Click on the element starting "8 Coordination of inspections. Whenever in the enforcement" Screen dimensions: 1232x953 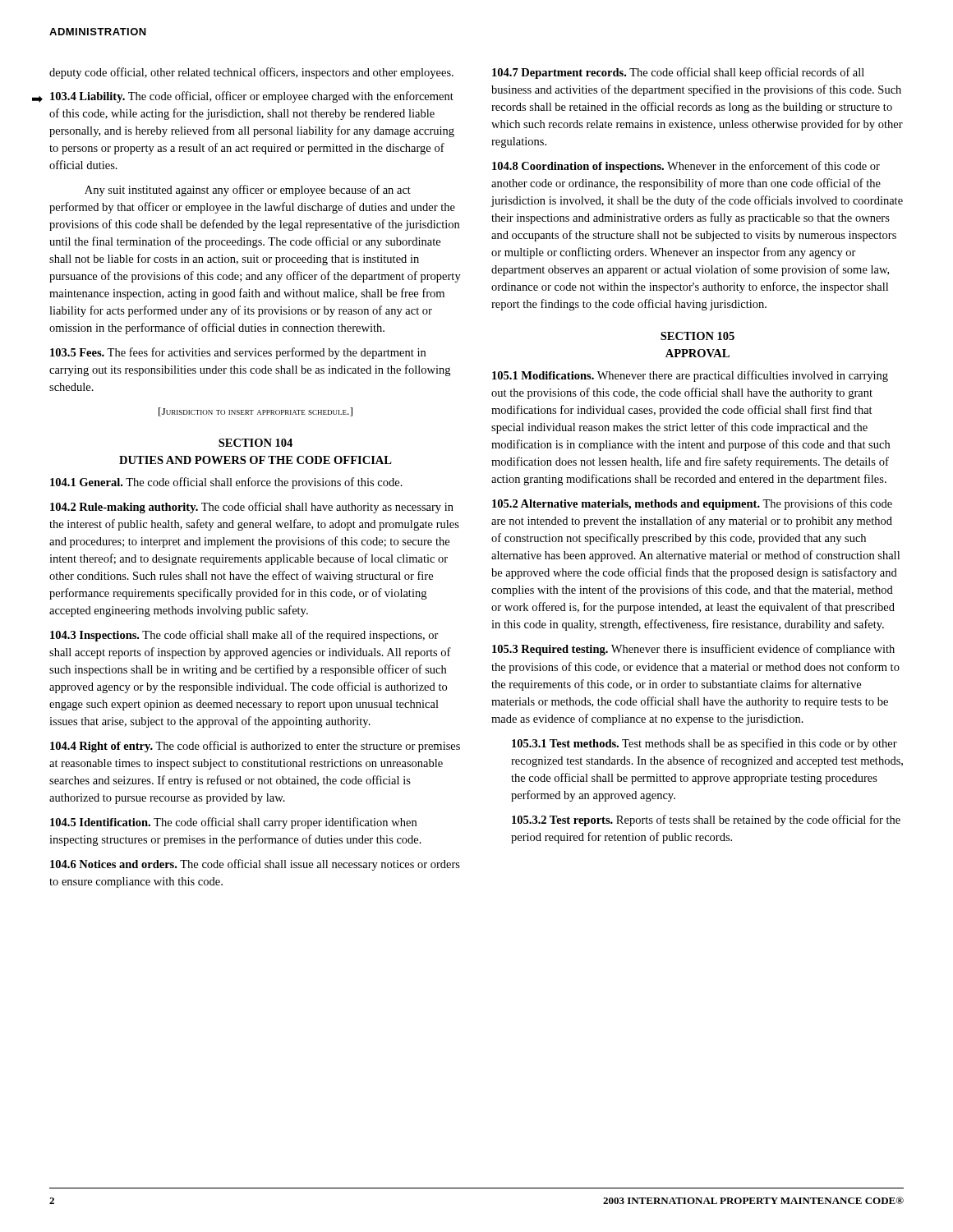point(697,235)
